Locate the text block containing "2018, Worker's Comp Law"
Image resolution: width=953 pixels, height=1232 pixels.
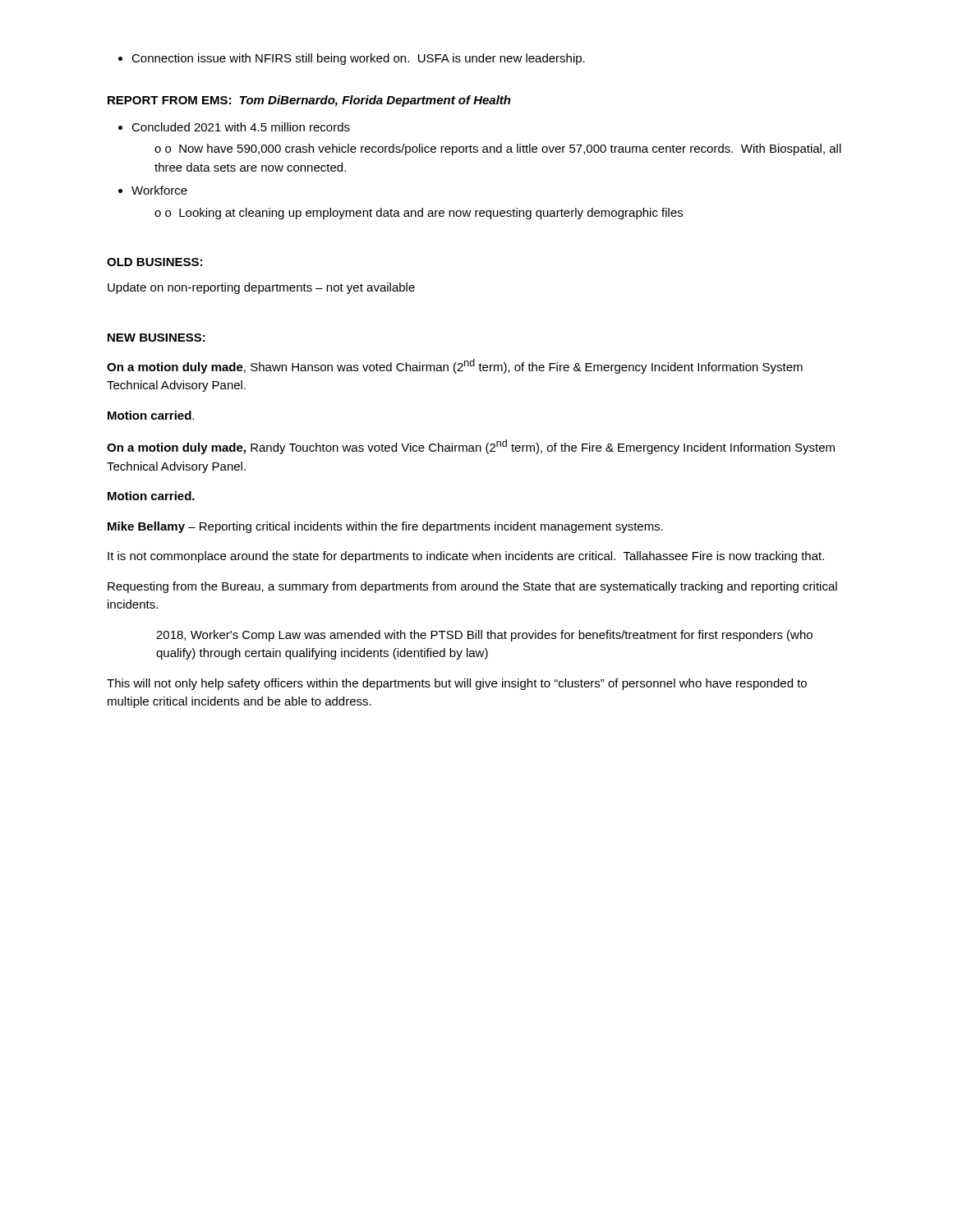[485, 643]
